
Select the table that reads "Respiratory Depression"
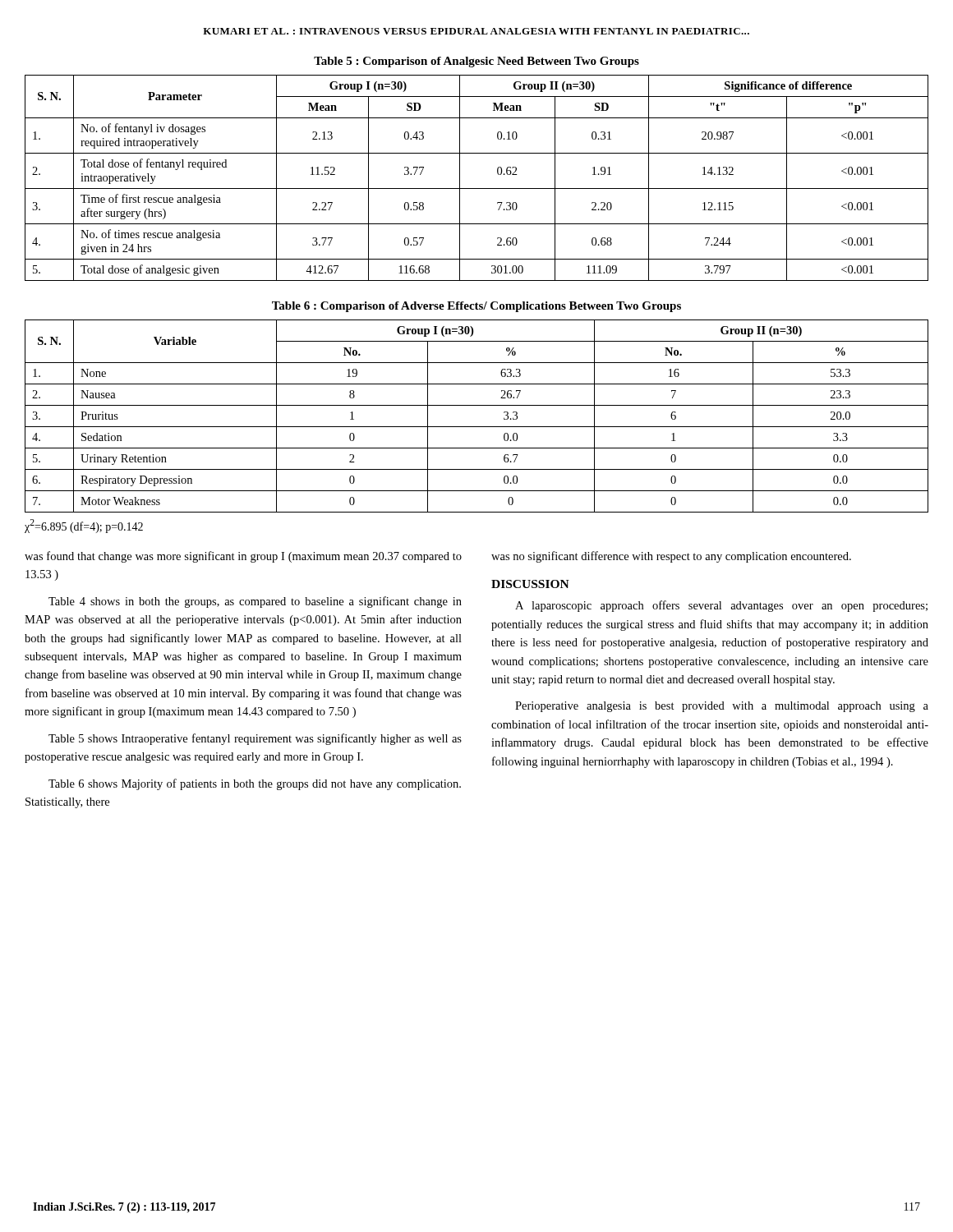476,416
